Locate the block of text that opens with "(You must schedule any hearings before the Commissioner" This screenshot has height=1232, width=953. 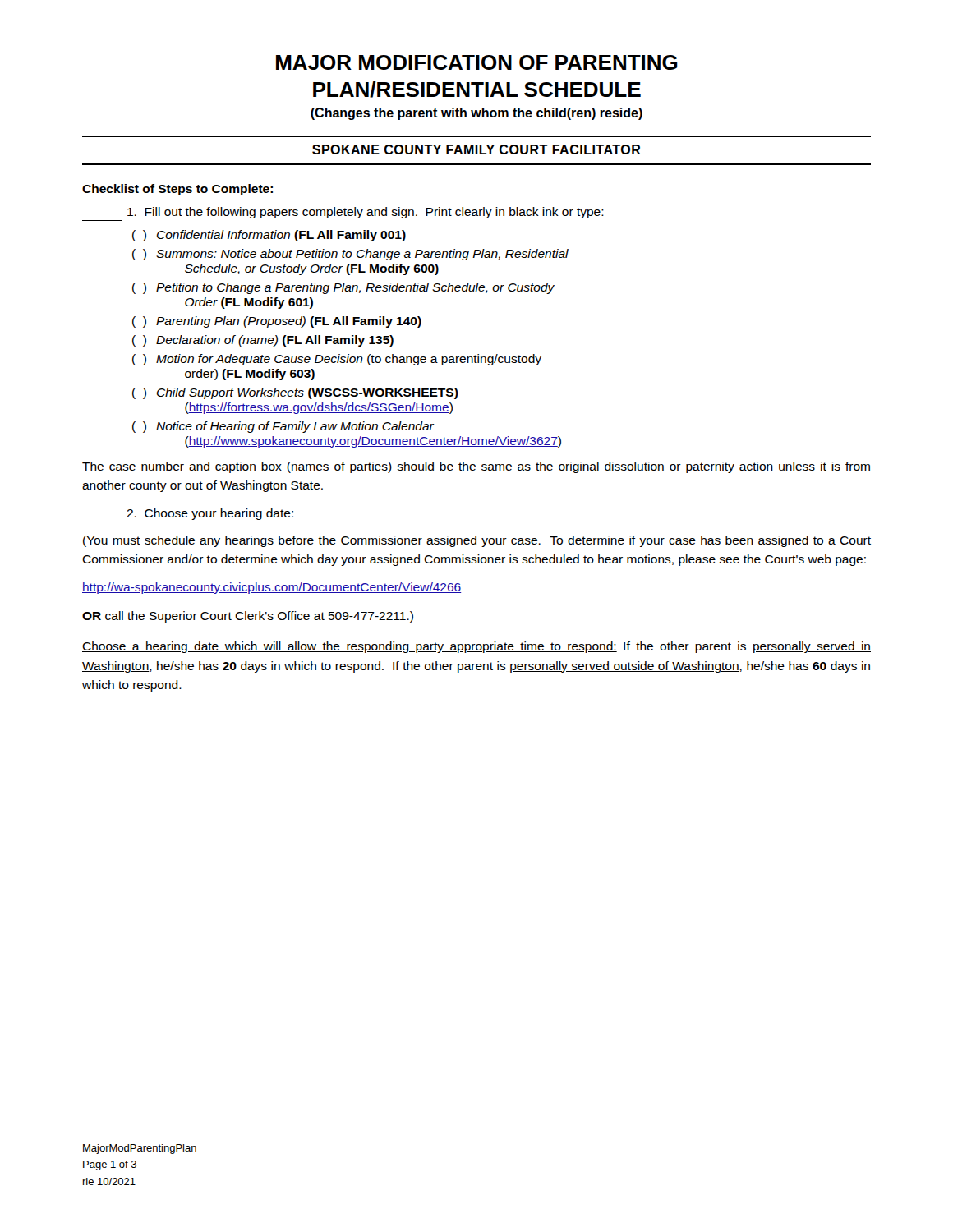476,549
